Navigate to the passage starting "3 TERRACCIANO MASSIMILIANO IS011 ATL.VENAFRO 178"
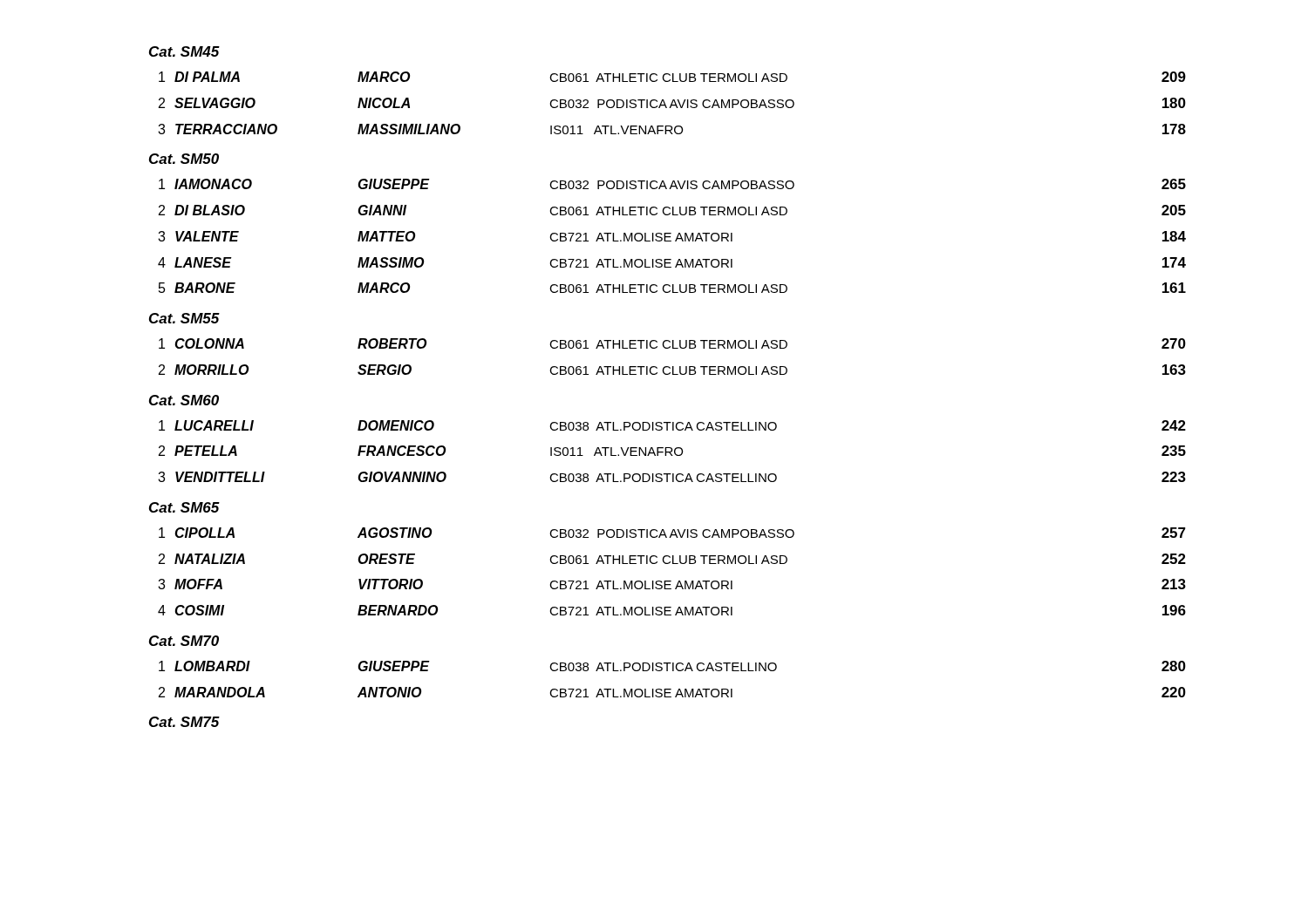Image resolution: width=1308 pixels, height=924 pixels. pyautogui.click(x=663, y=129)
